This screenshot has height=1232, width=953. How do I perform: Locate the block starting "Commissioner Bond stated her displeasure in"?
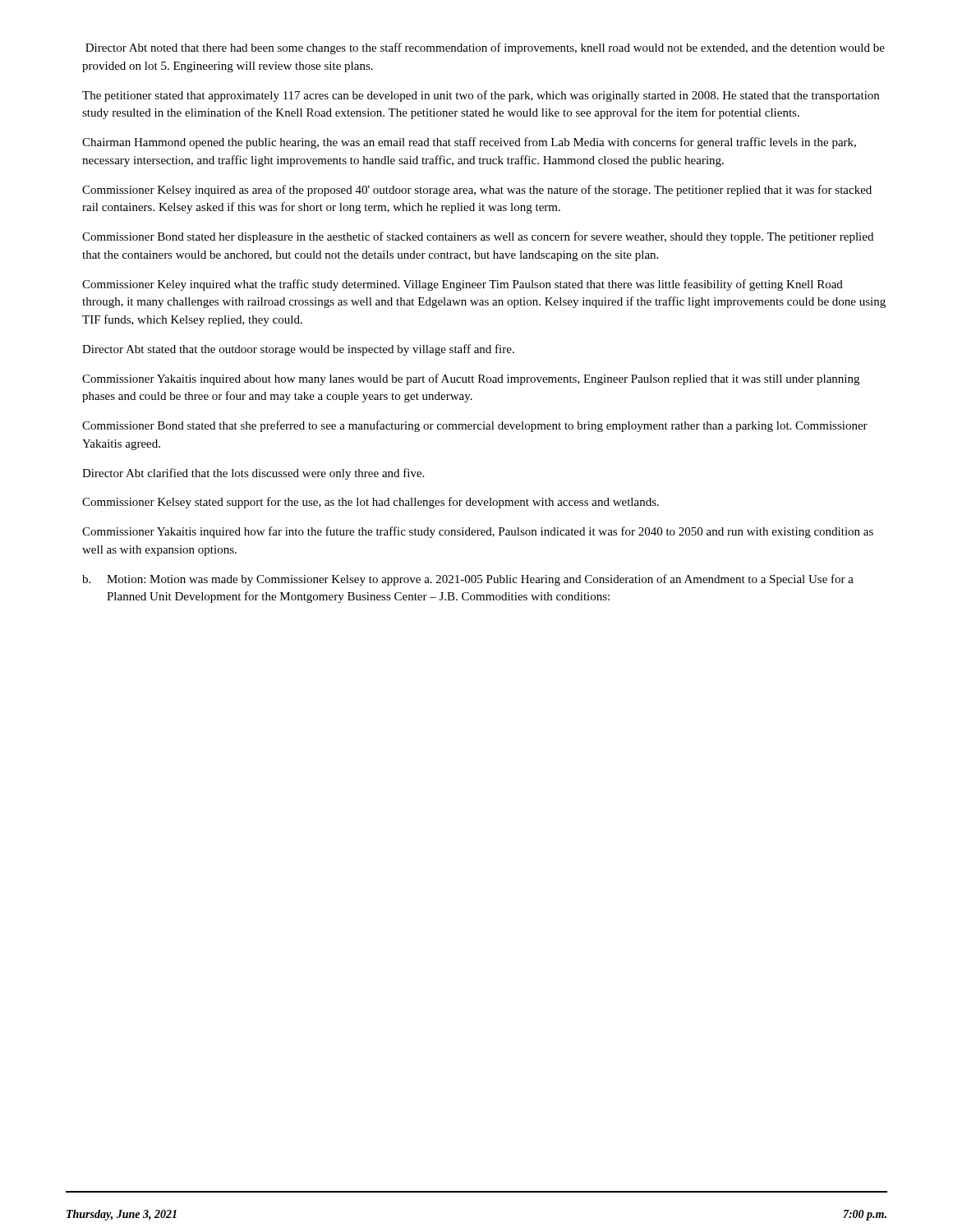[478, 245]
